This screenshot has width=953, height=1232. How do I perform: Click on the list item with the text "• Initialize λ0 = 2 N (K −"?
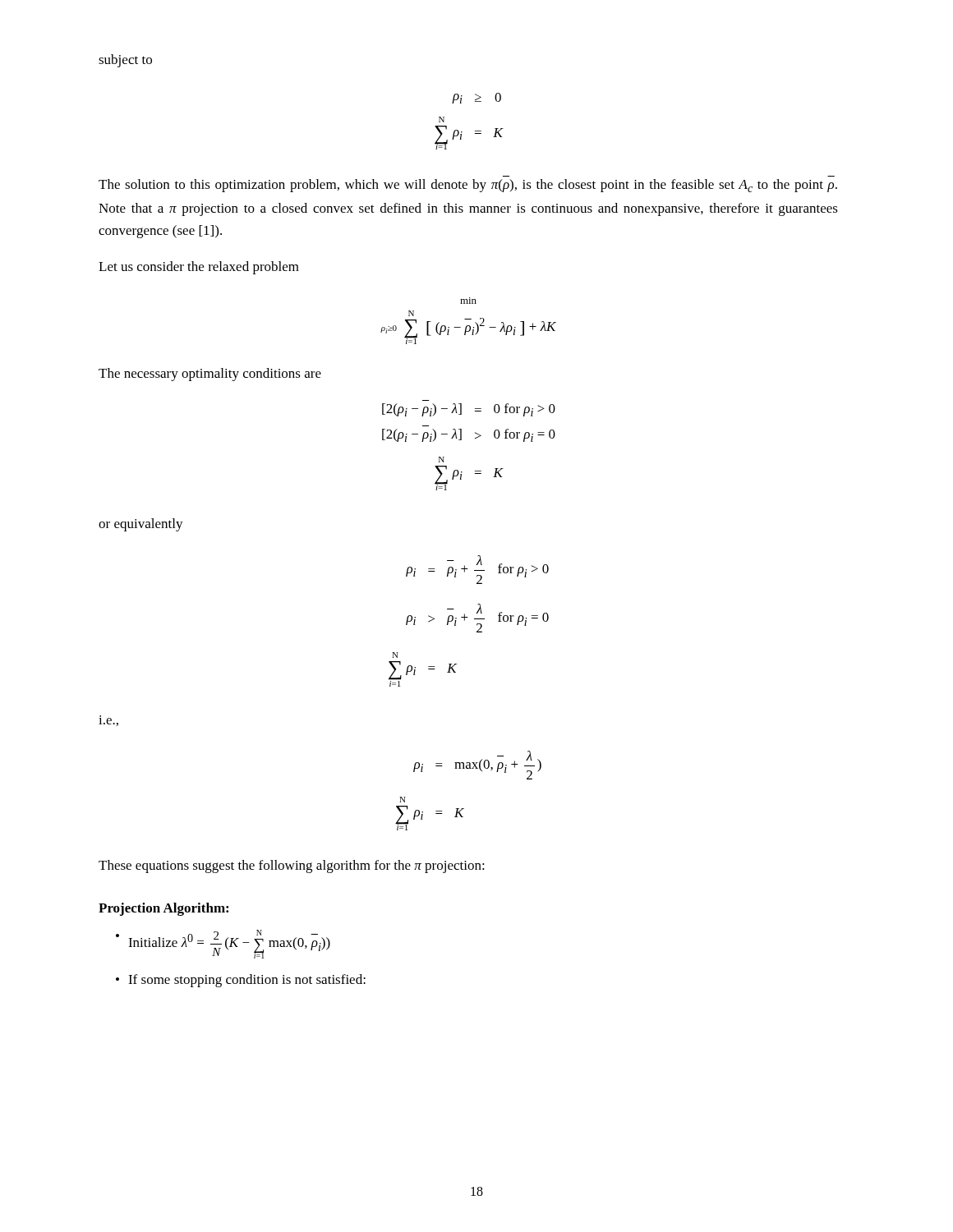[223, 944]
